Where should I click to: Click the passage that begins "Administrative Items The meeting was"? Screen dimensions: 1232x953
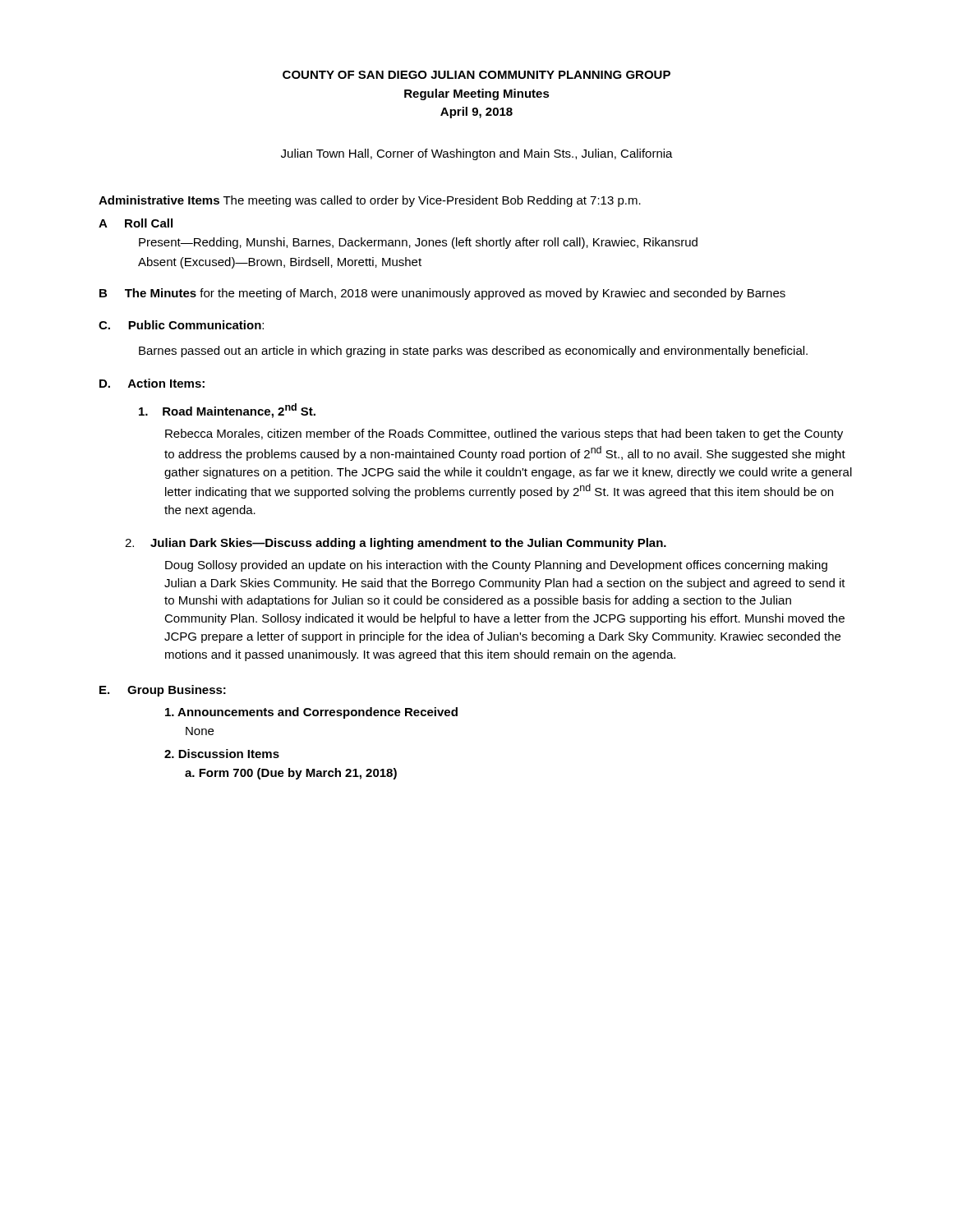[x=370, y=200]
